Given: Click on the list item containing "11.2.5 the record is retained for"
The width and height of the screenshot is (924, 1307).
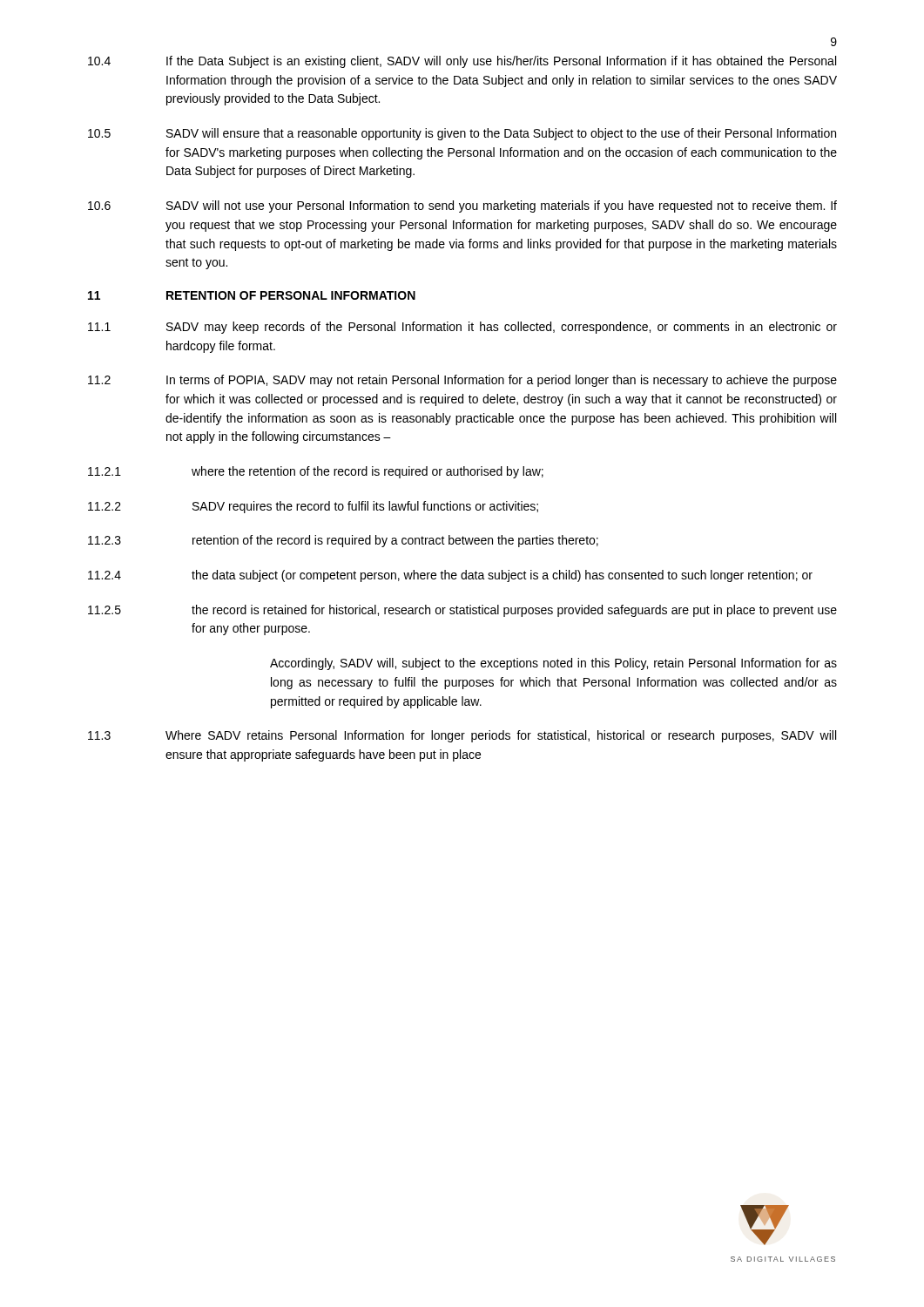Looking at the screenshot, I should coord(462,620).
